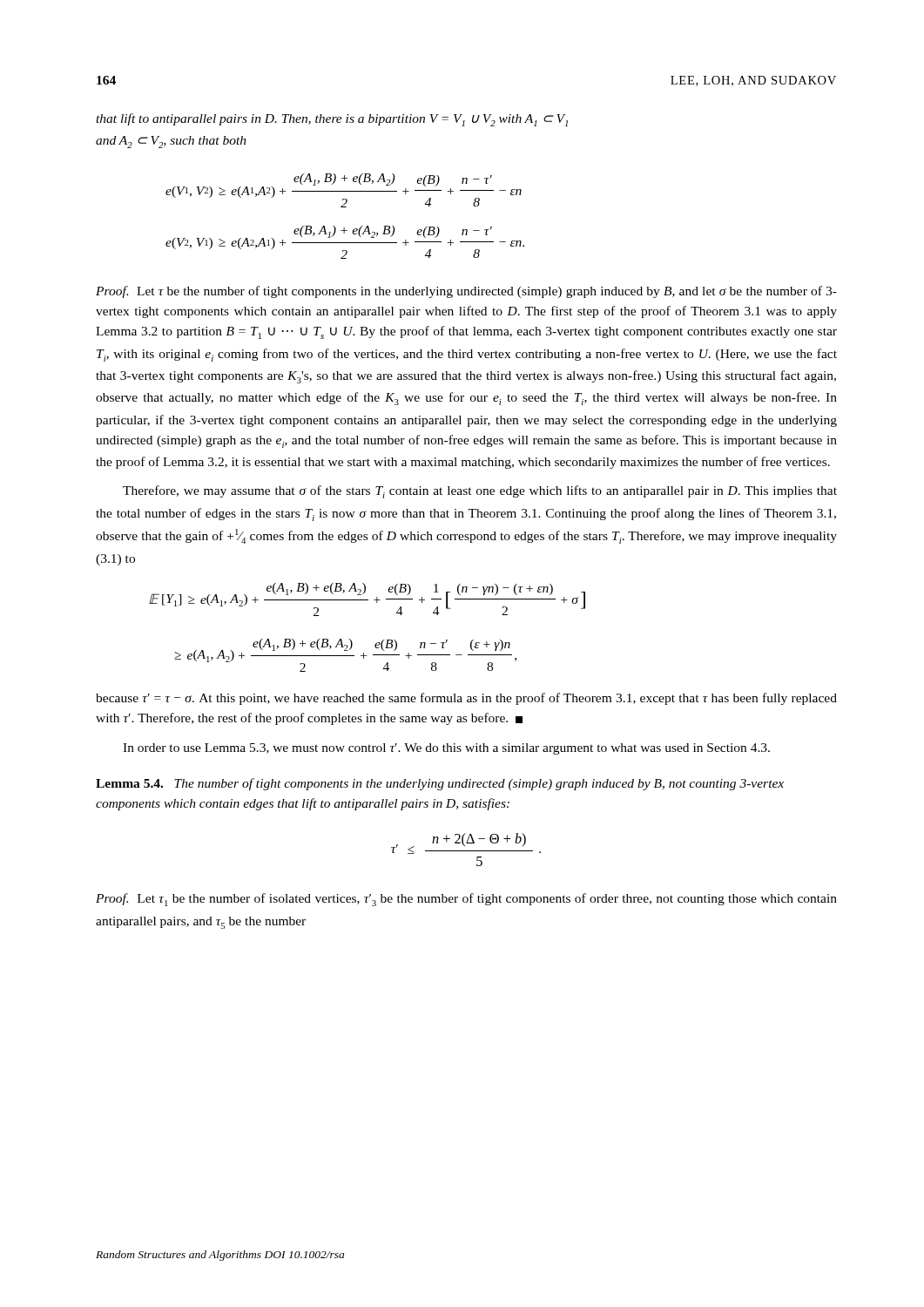
Task: Find the passage starting "Therefore, we may assume that σ of"
Action: (466, 524)
